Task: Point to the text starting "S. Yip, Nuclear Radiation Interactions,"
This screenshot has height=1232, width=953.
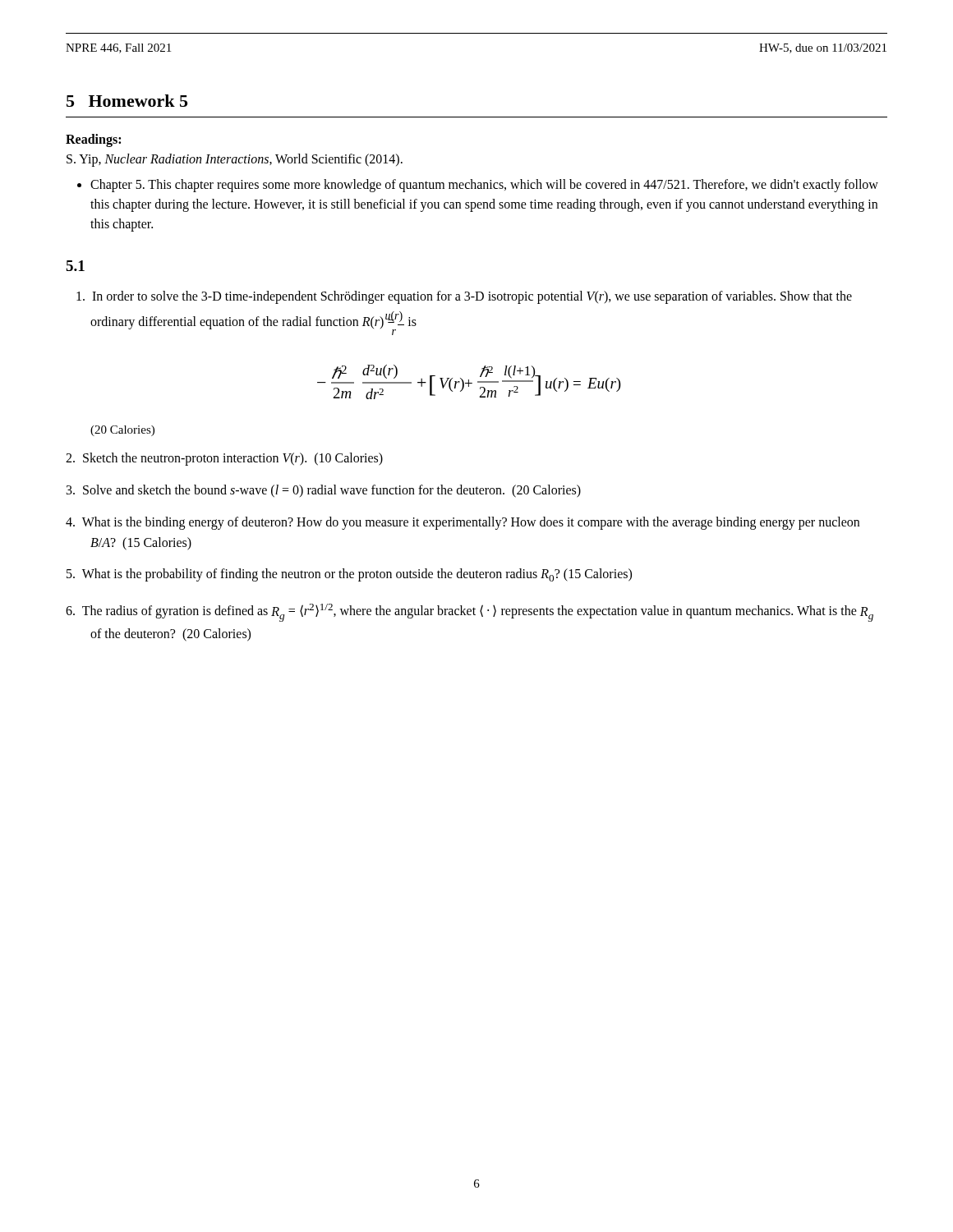Action: (234, 159)
